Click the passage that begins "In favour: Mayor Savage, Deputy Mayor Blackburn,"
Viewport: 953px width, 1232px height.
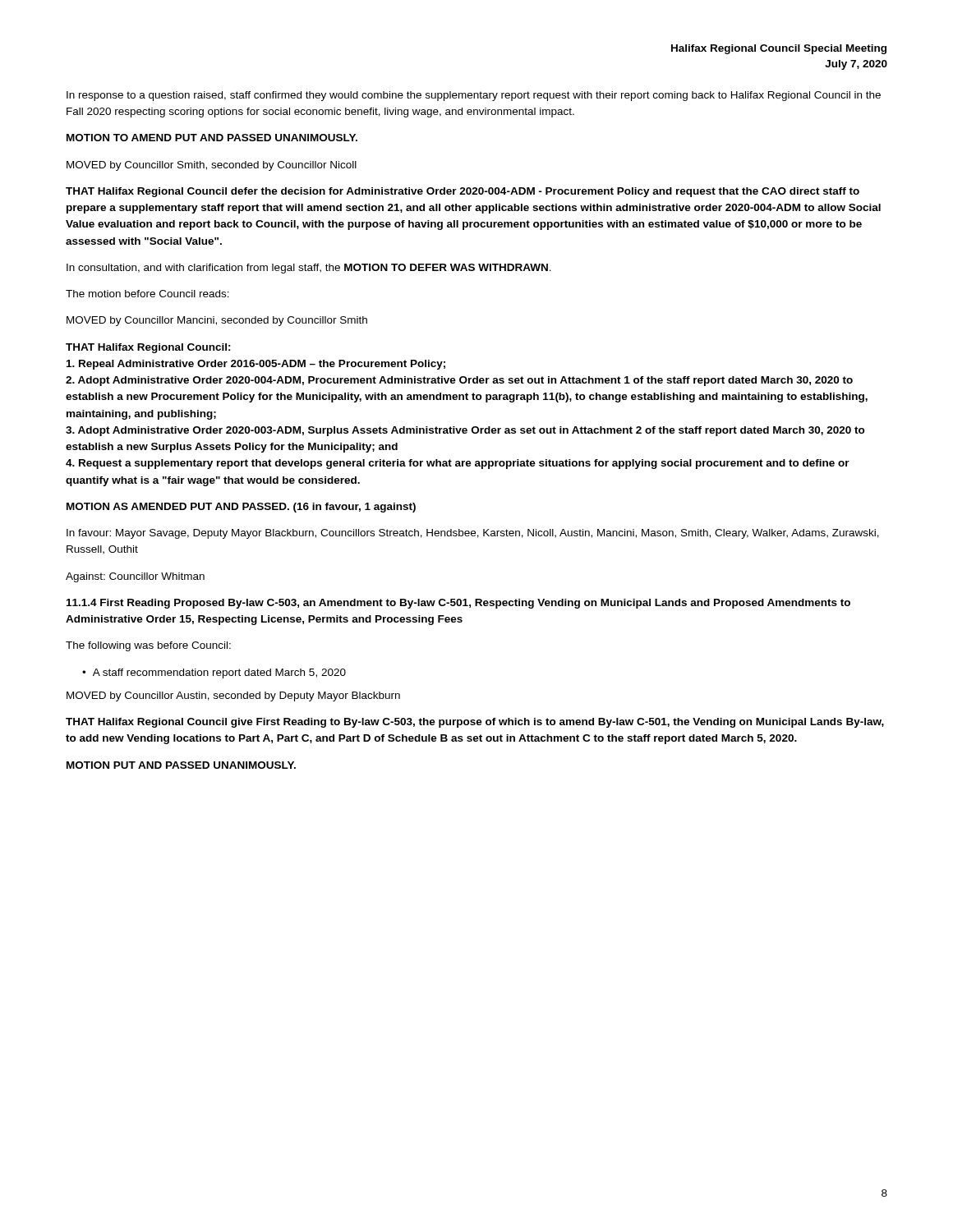473,541
